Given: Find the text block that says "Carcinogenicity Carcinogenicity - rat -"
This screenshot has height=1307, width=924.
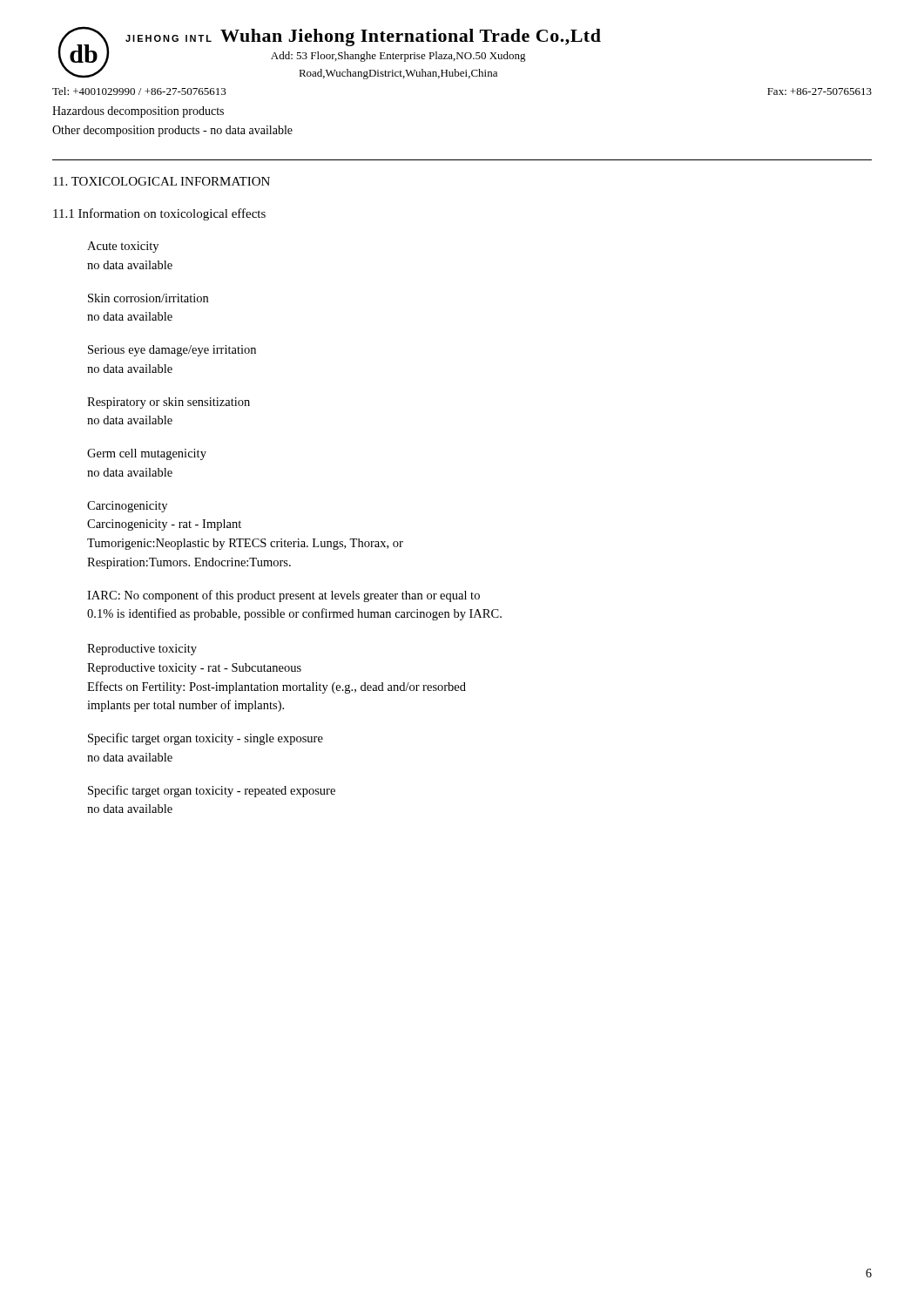Looking at the screenshot, I should (127, 507).
